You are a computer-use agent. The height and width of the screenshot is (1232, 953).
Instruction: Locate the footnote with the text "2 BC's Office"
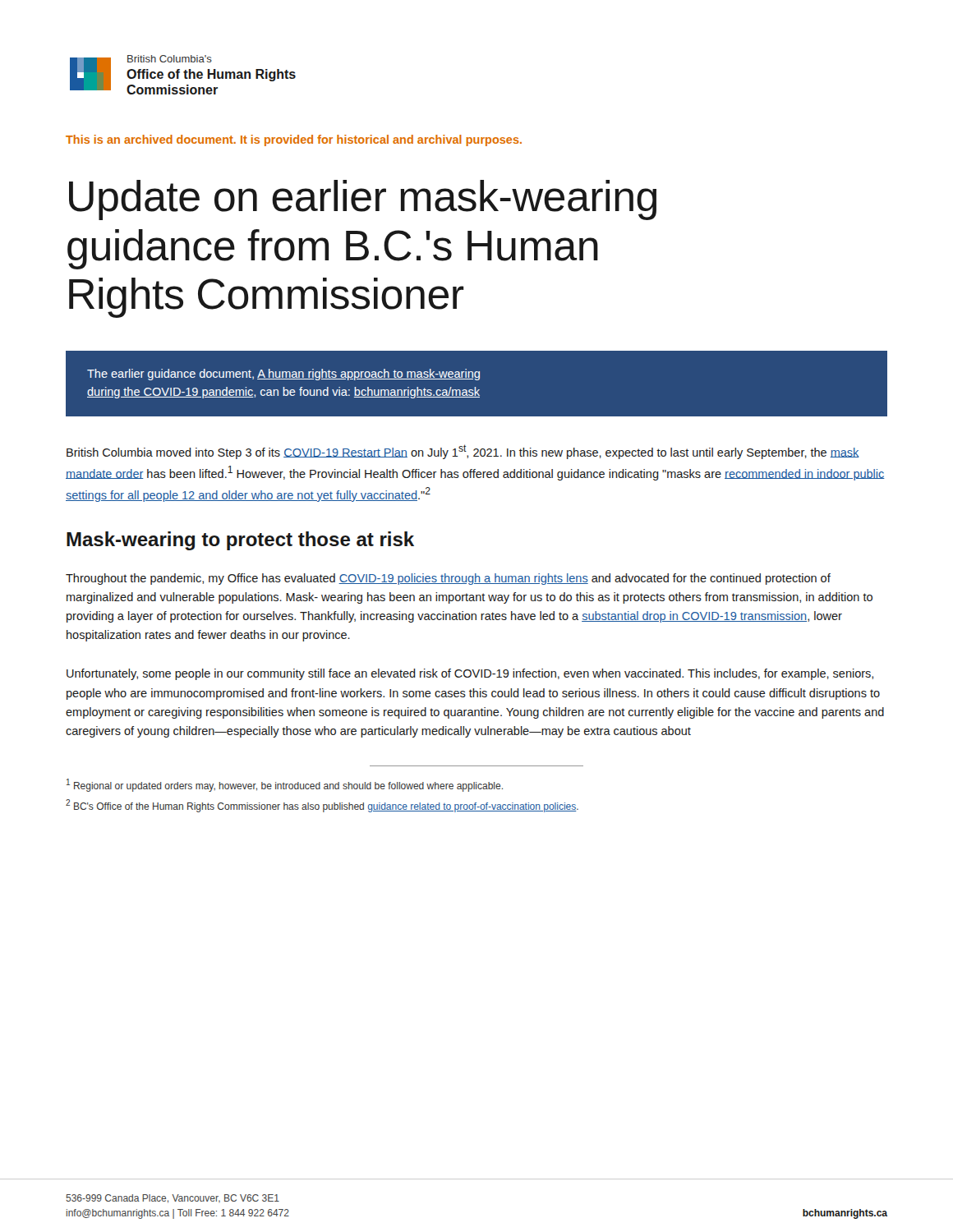(x=322, y=805)
